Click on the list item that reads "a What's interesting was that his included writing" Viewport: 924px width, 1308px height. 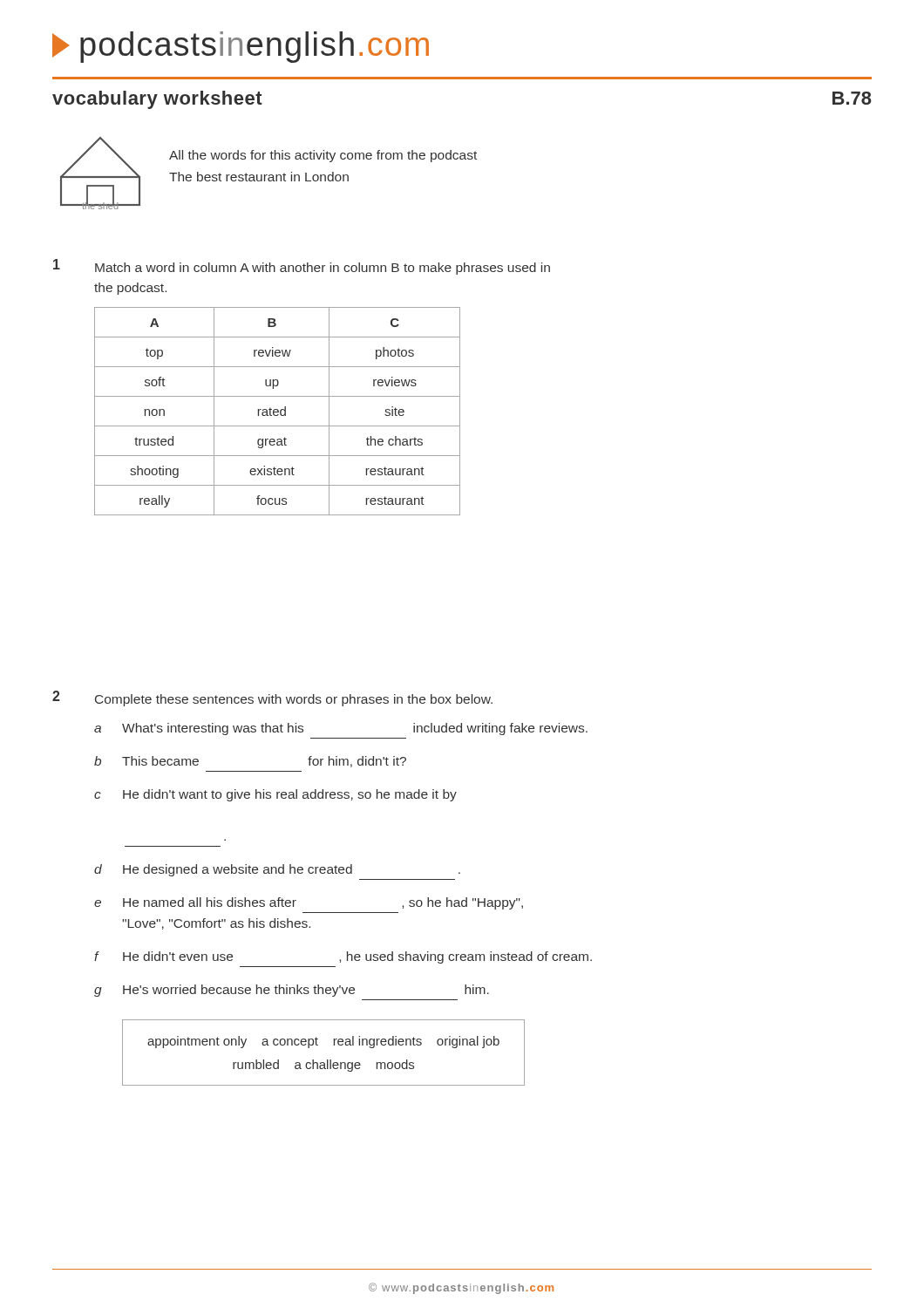pos(483,728)
